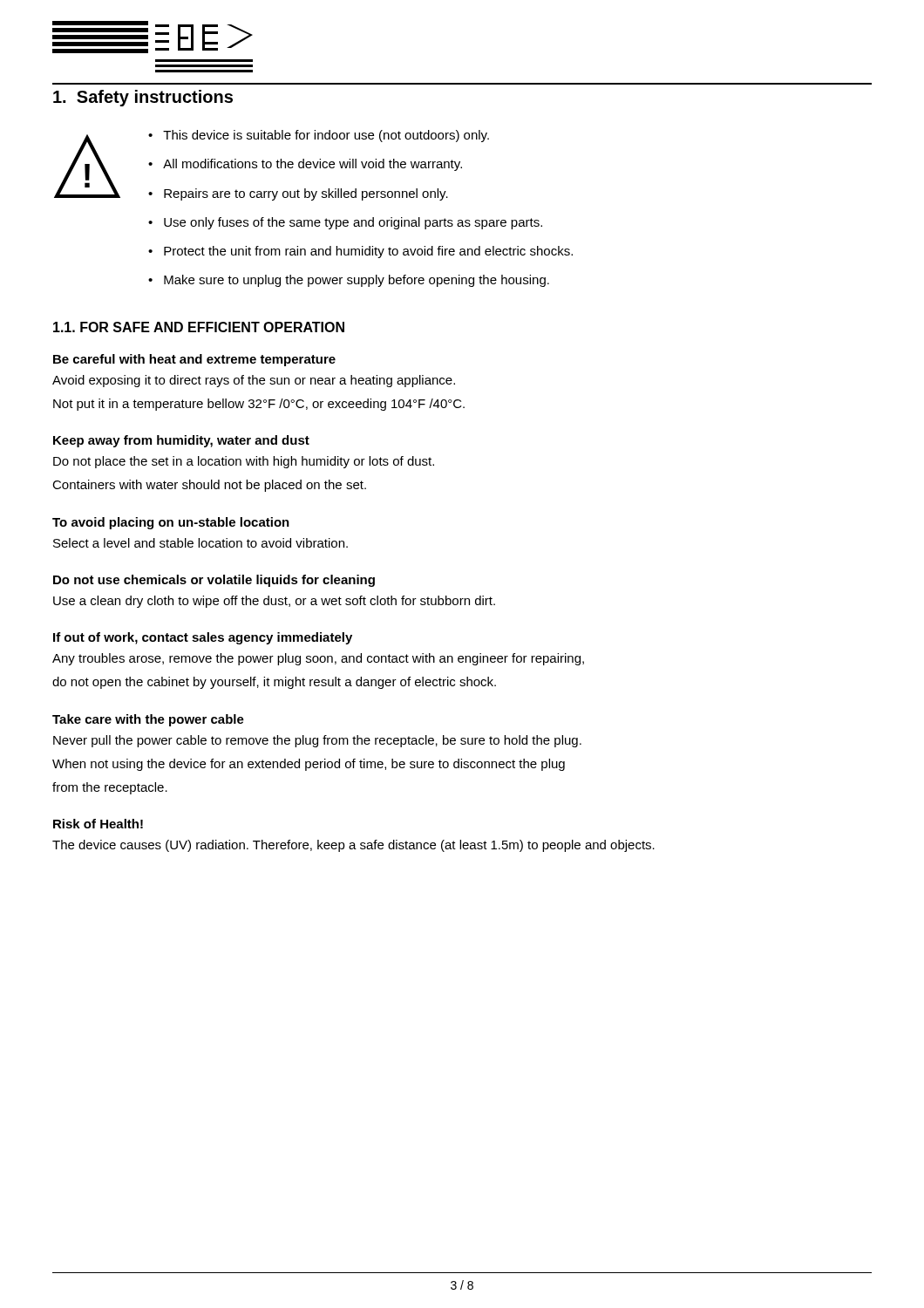Click the section header that begins "Take care with"

point(148,720)
